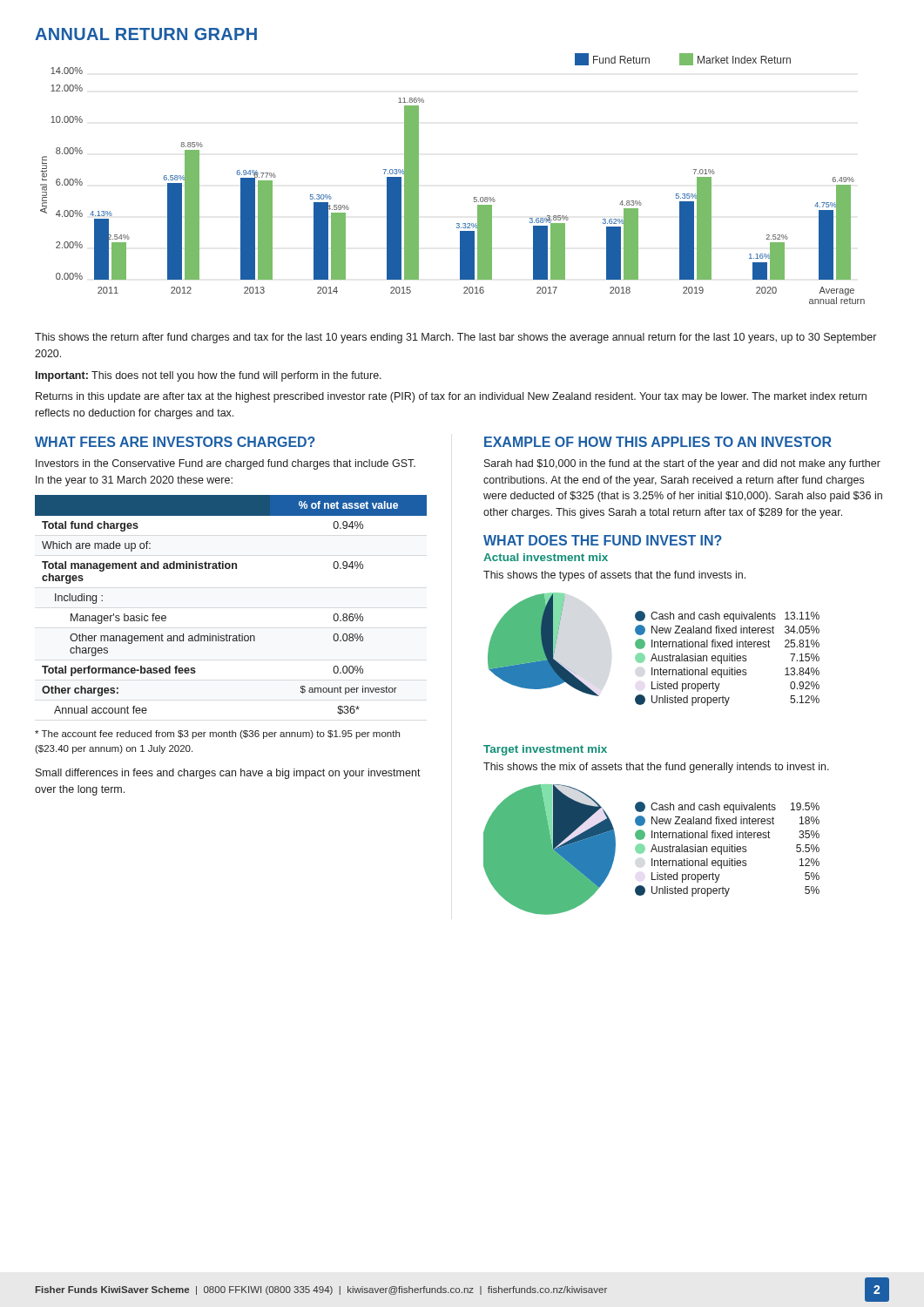Click on the text block that reads "Important: This does"
The width and height of the screenshot is (924, 1307).
[x=208, y=375]
